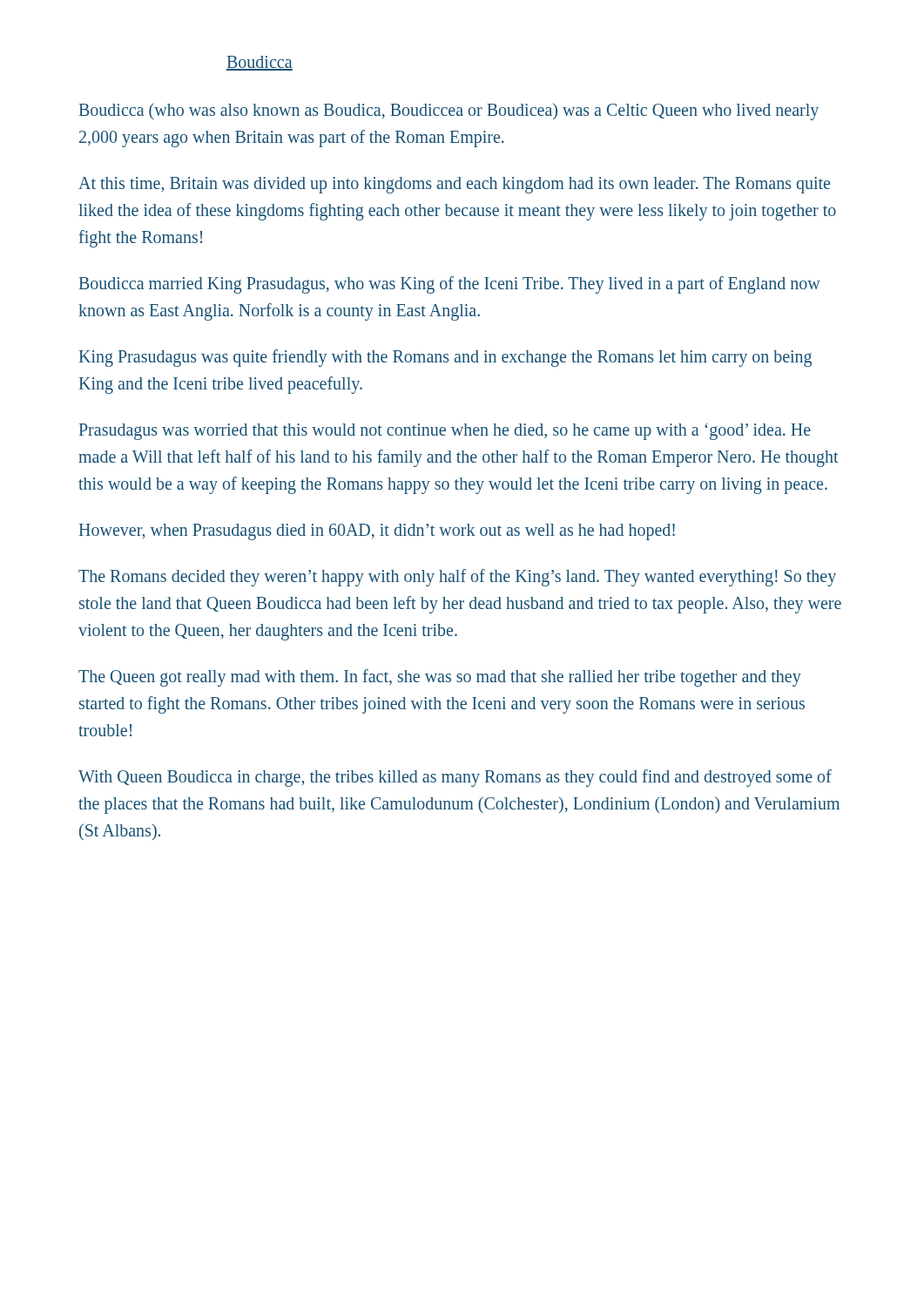Locate the title

(259, 62)
